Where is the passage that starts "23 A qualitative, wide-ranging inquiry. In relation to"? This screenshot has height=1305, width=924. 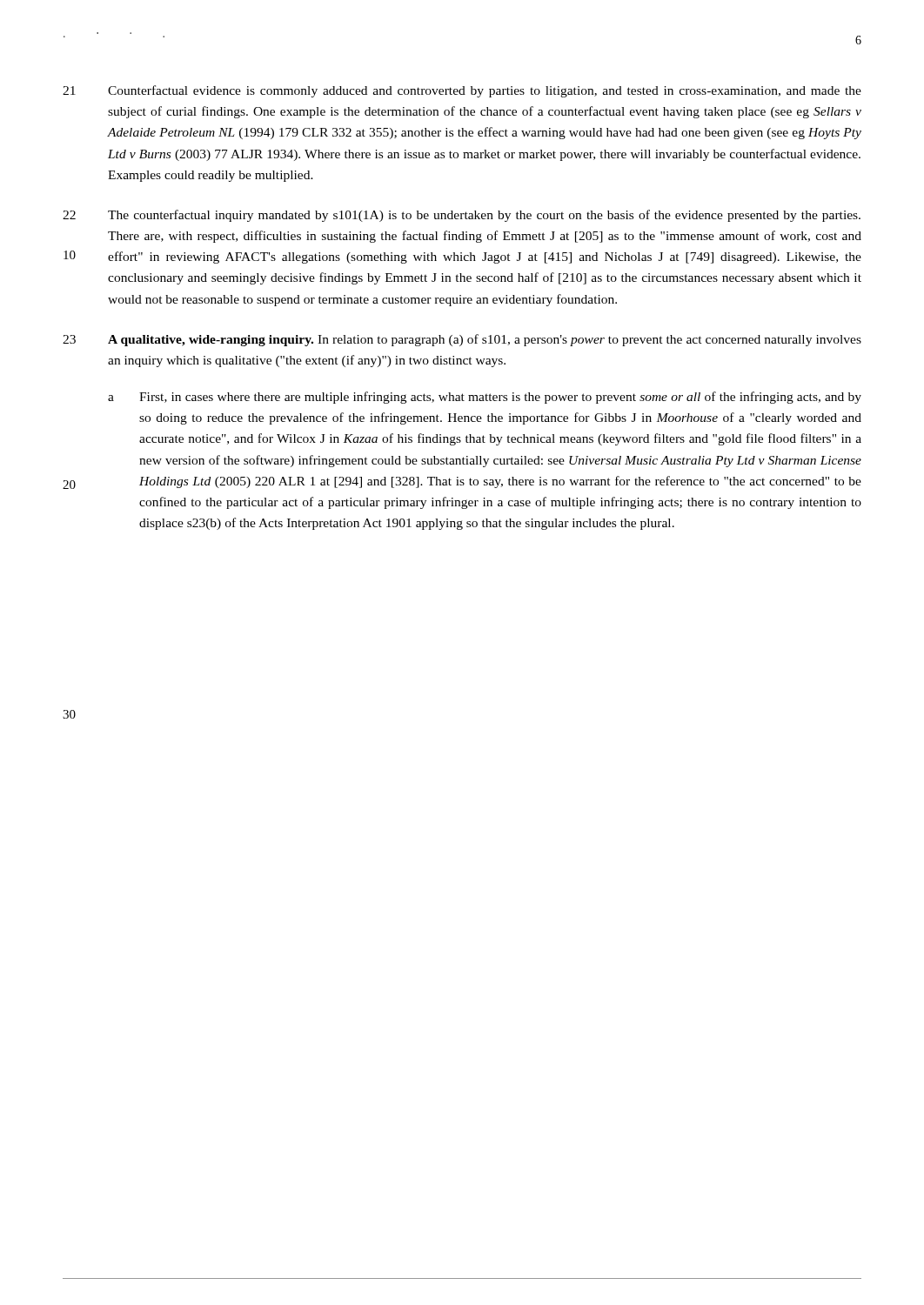click(462, 350)
